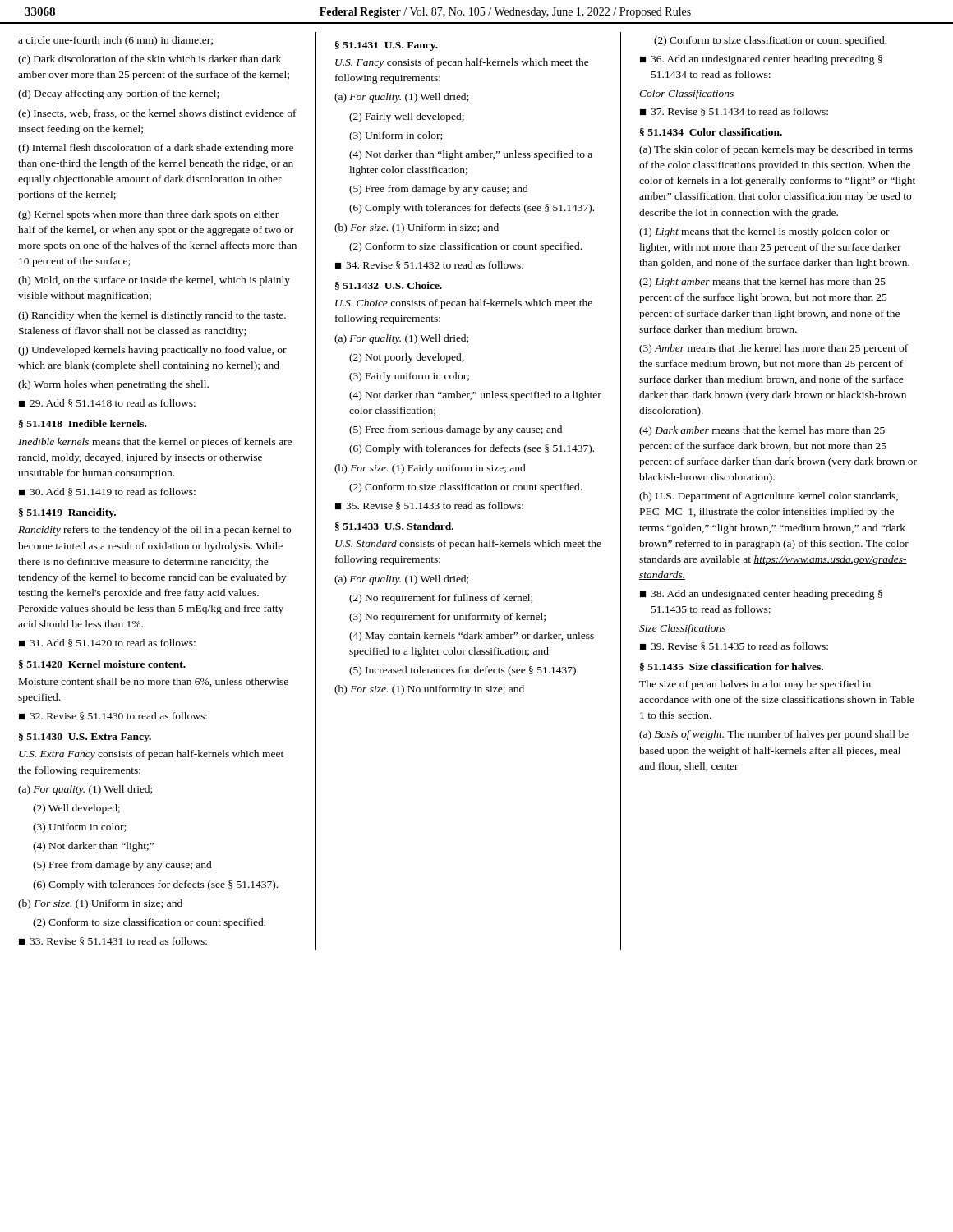Find the text block that says "The size of pecan halves in"
953x1232 pixels.
point(779,725)
